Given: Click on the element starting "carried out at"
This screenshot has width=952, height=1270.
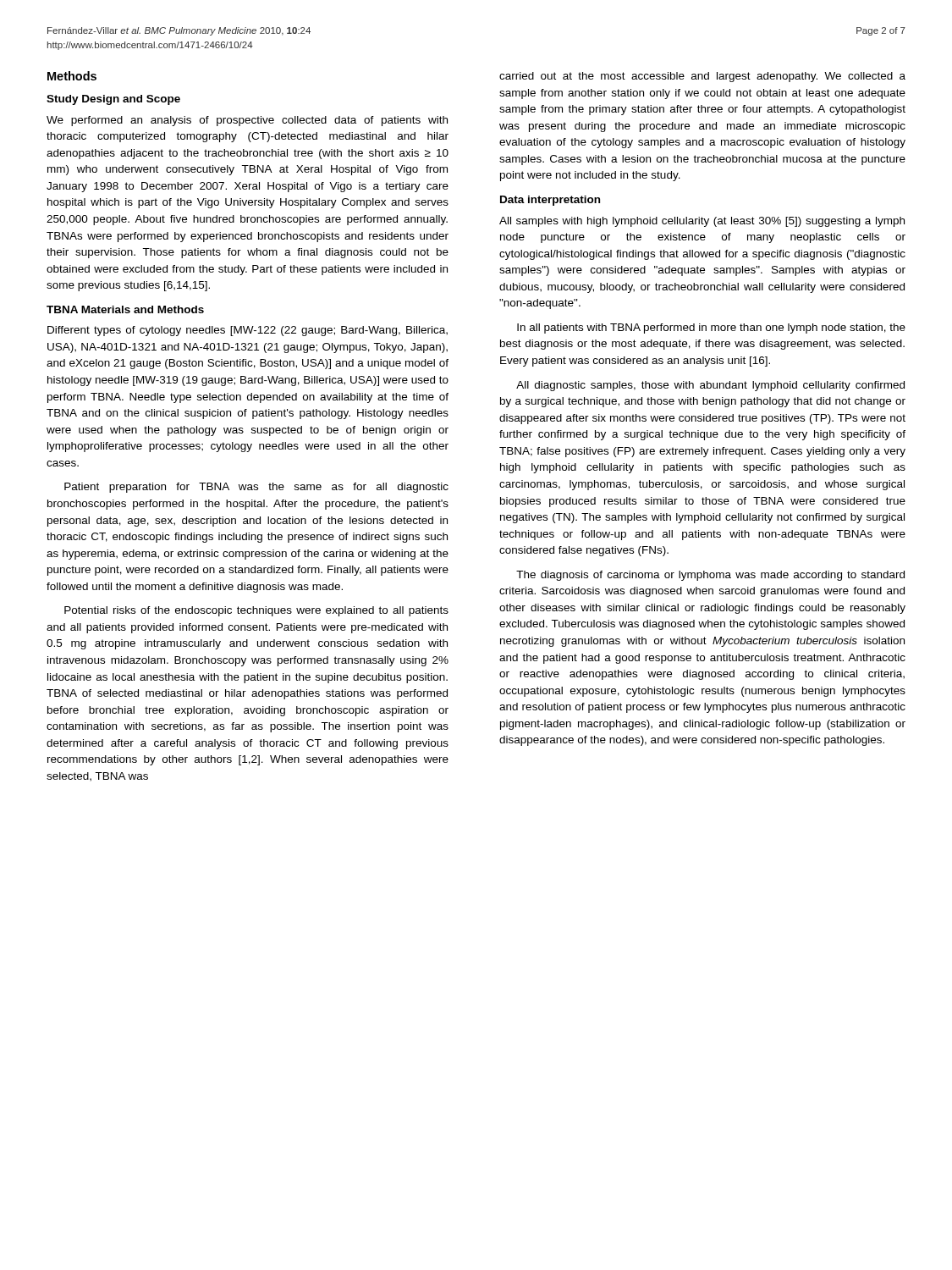Looking at the screenshot, I should tap(702, 126).
